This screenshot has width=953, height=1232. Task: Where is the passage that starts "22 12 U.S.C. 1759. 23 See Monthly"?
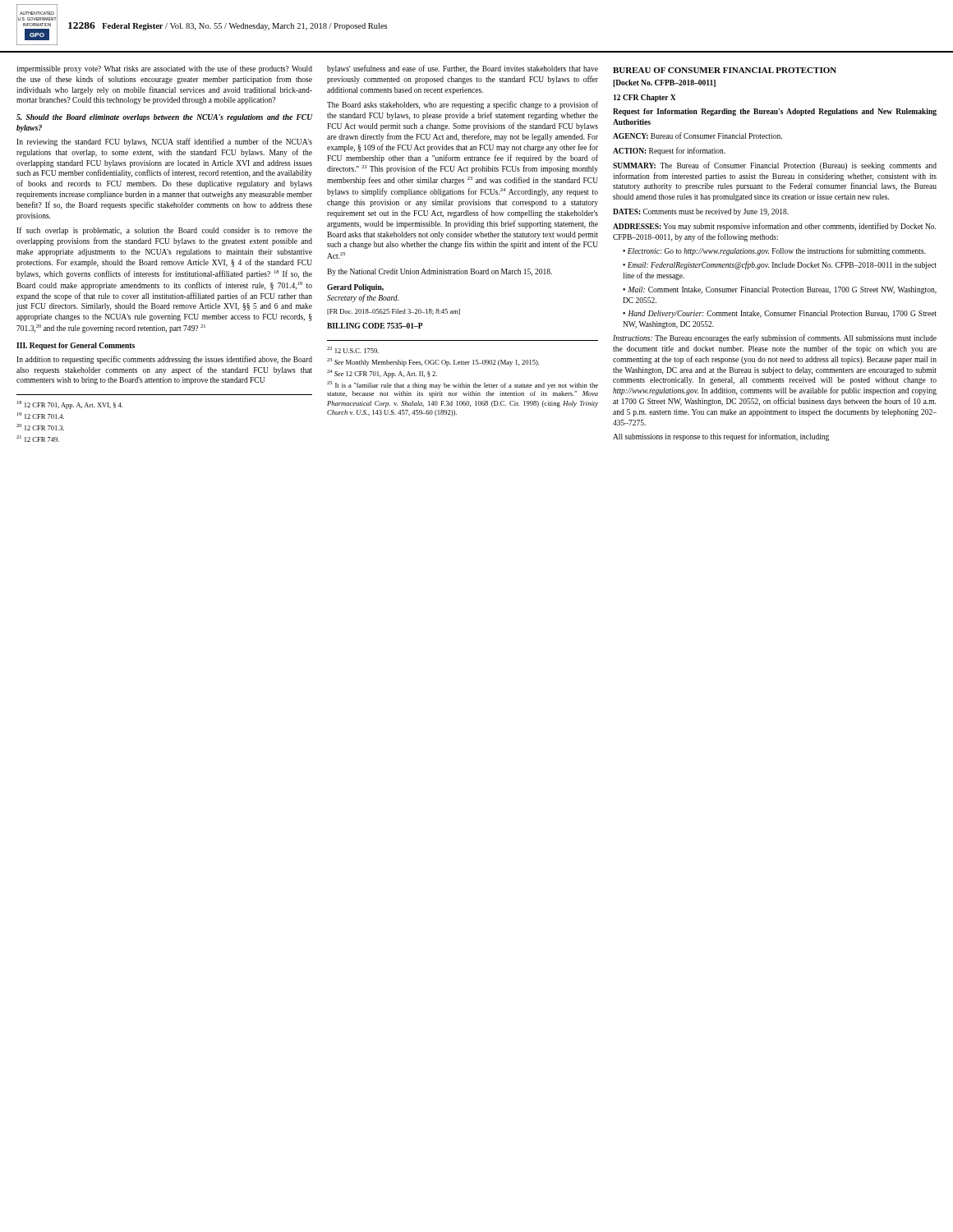click(x=463, y=381)
